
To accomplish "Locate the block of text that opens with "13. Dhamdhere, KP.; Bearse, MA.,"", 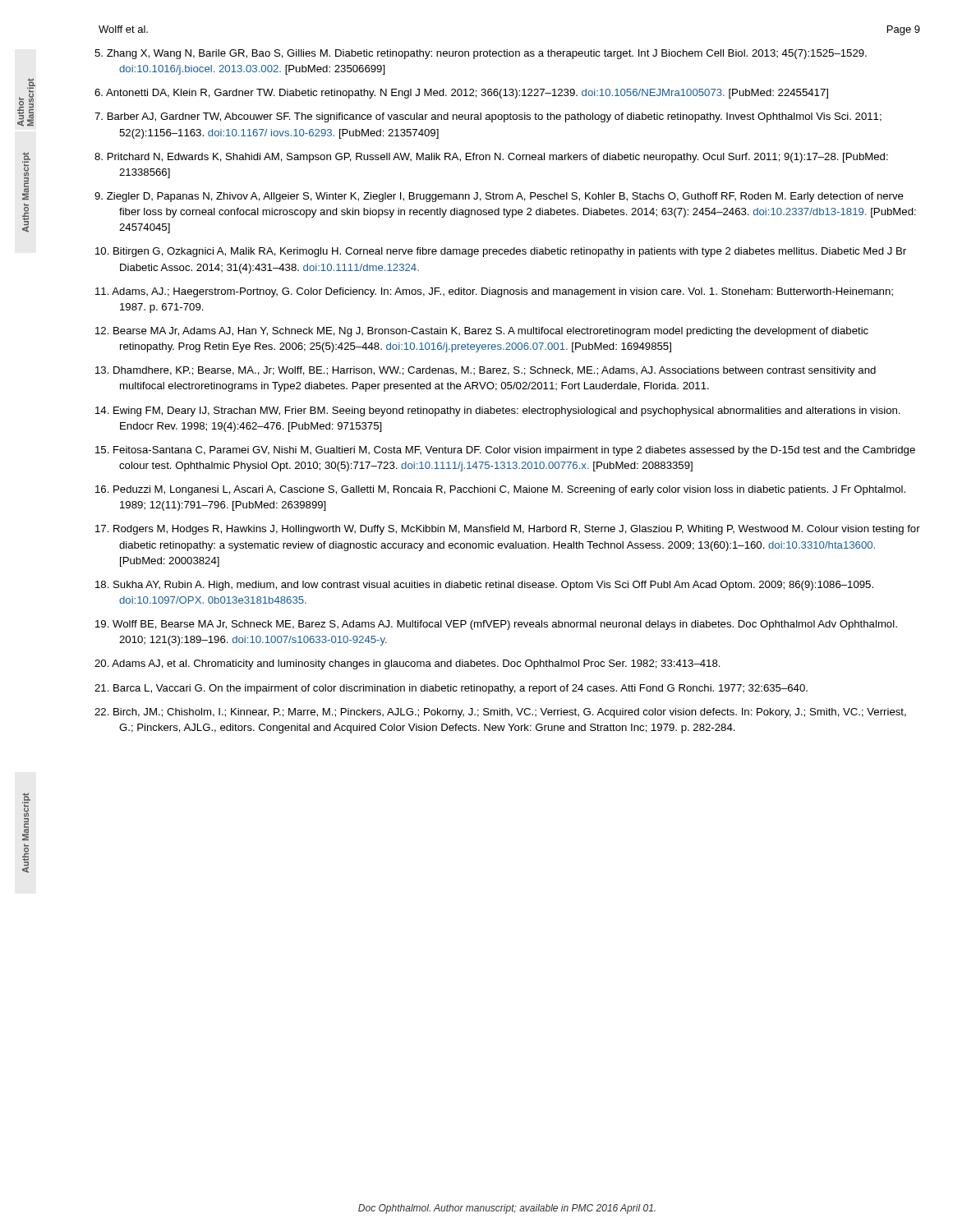I will point(485,378).
